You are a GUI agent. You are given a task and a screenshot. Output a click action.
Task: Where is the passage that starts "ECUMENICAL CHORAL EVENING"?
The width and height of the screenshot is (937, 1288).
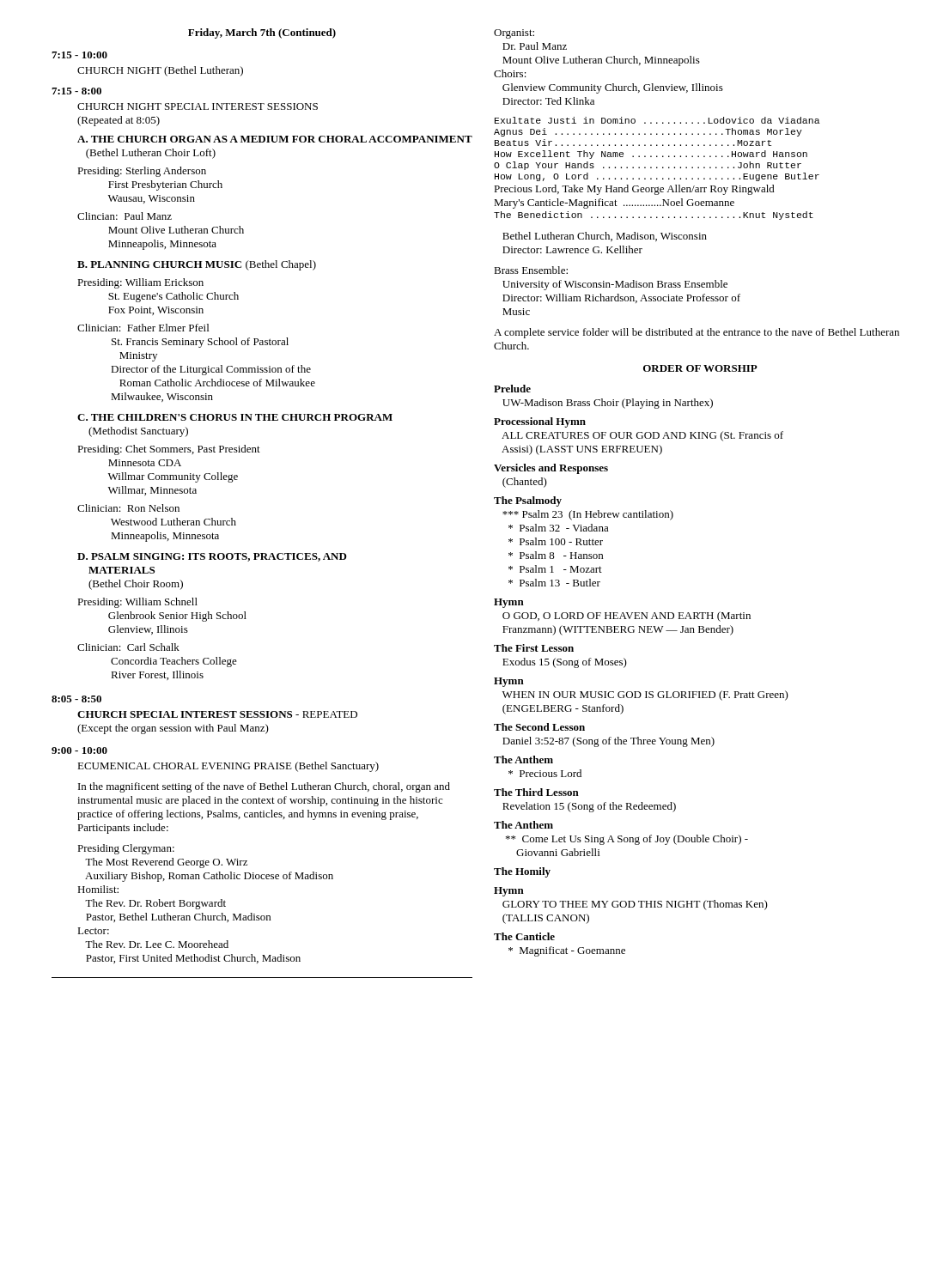pyautogui.click(x=228, y=765)
